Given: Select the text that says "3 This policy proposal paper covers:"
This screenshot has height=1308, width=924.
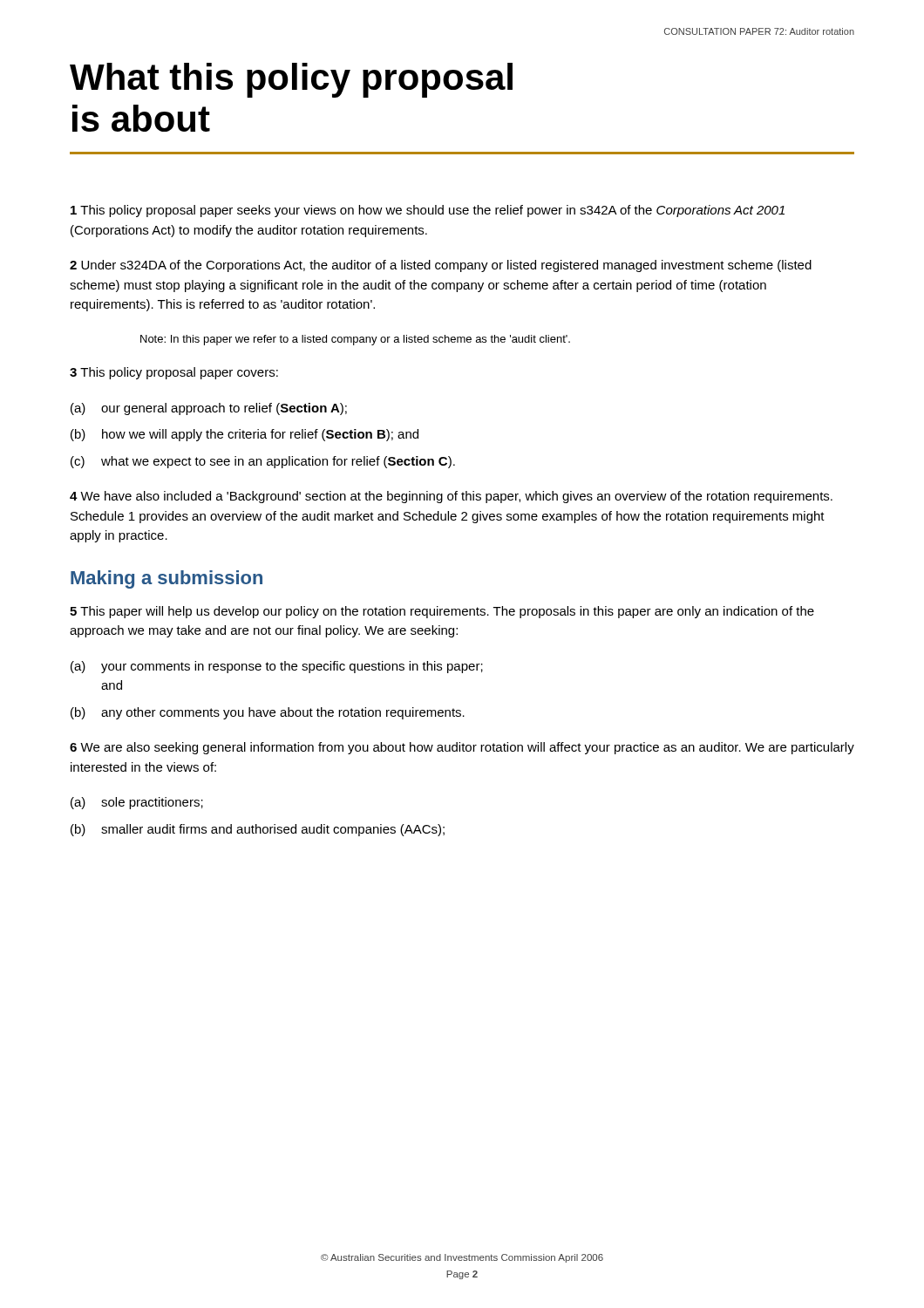Looking at the screenshot, I should coord(174,372).
